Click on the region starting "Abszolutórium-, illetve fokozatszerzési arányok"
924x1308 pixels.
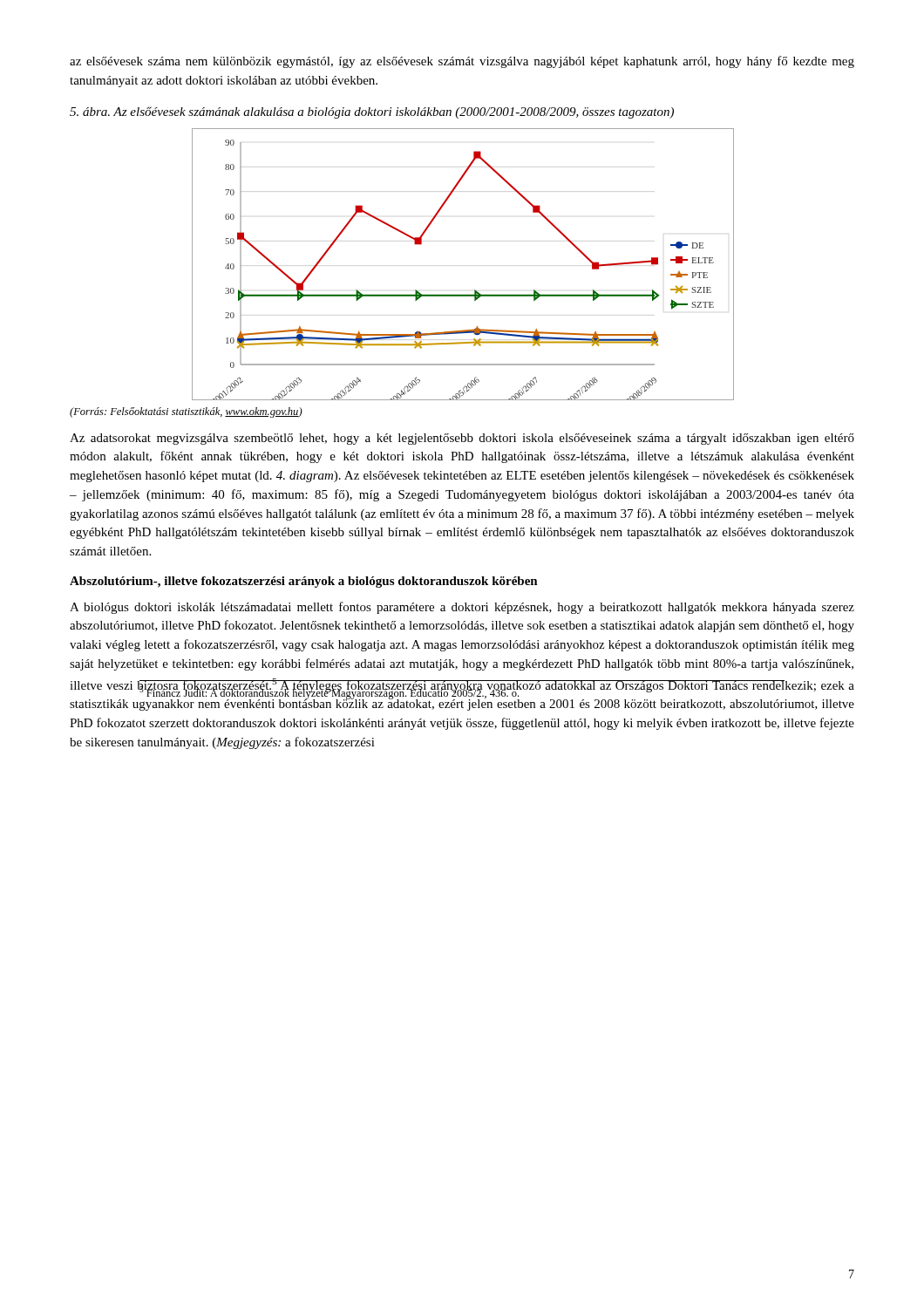click(462, 581)
